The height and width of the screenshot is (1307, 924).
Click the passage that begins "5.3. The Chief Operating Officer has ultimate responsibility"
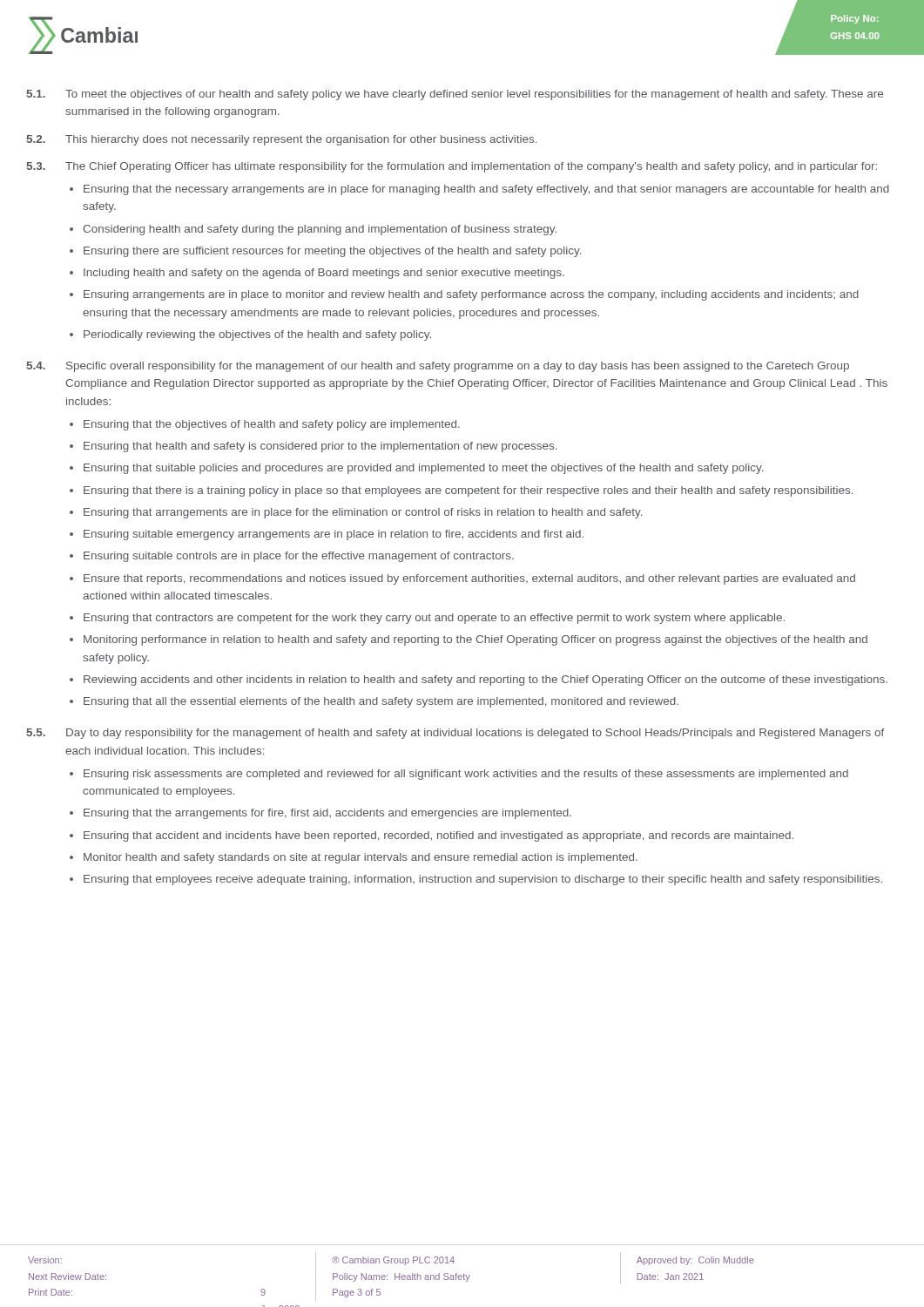(462, 253)
